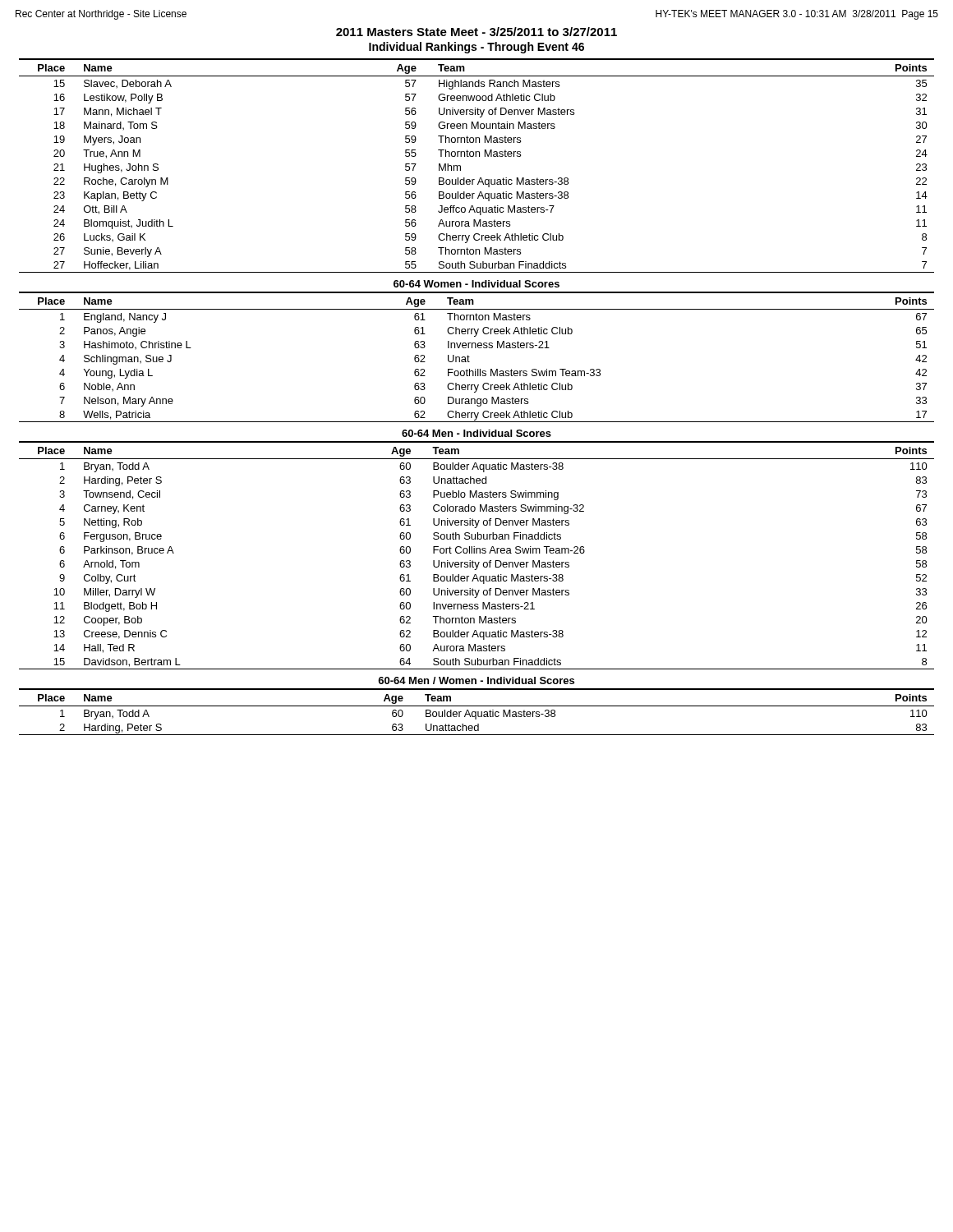
Task: Locate the section header that opens with "60-64 Men / Women - Individual"
Action: tap(476, 680)
